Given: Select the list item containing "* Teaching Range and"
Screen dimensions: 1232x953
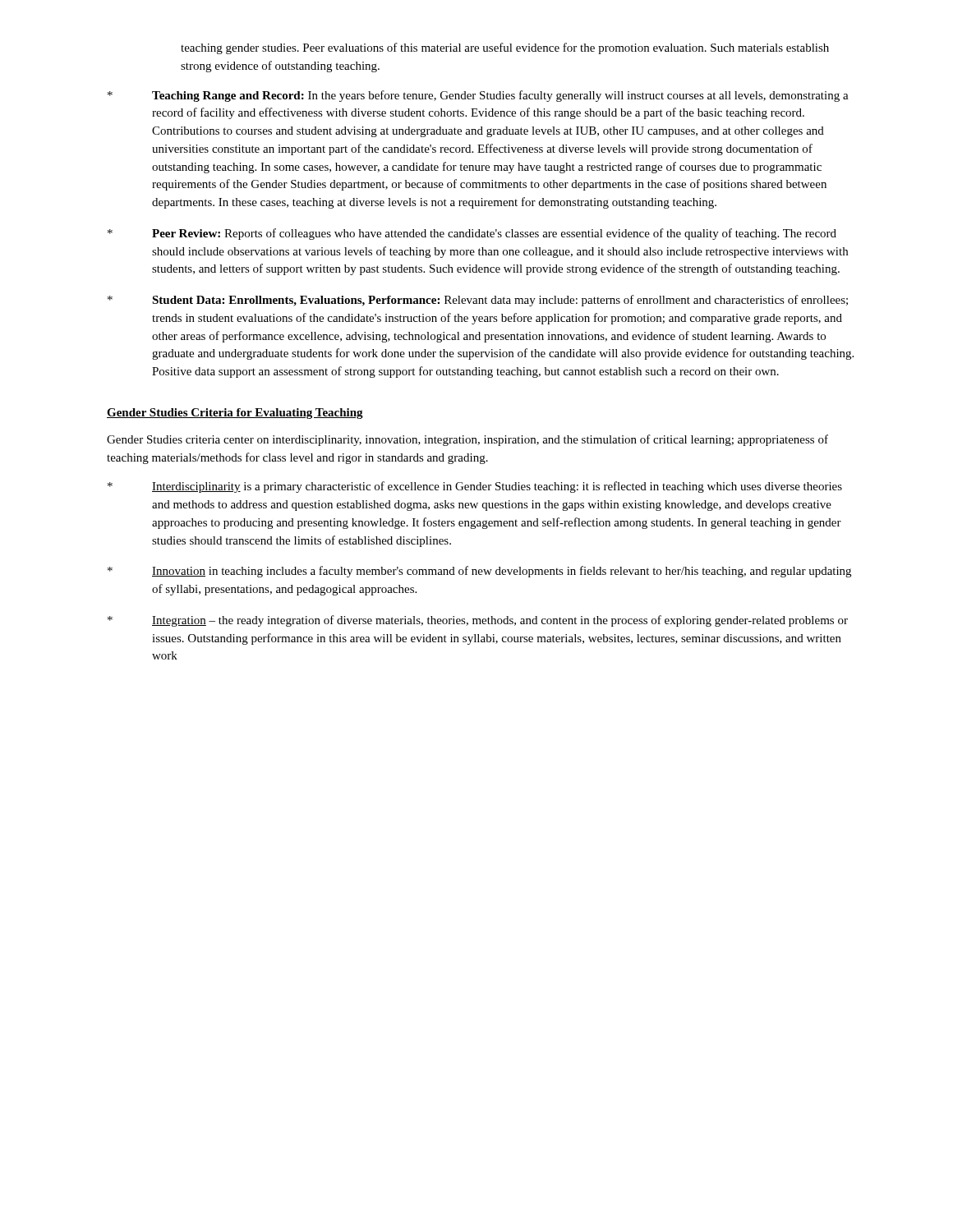Looking at the screenshot, I should pyautogui.click(x=483, y=149).
